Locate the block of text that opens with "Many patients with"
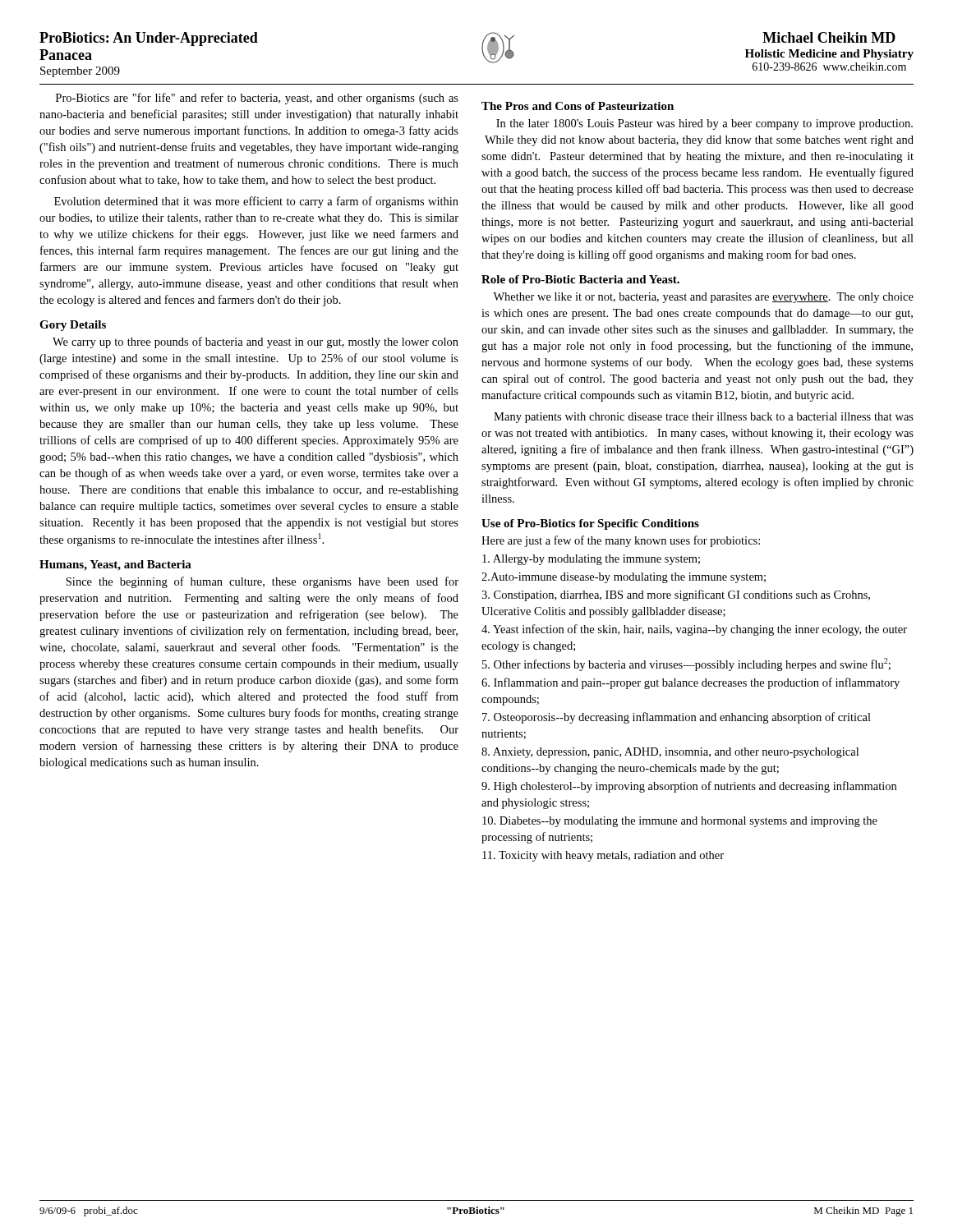953x1232 pixels. pyautogui.click(x=698, y=458)
